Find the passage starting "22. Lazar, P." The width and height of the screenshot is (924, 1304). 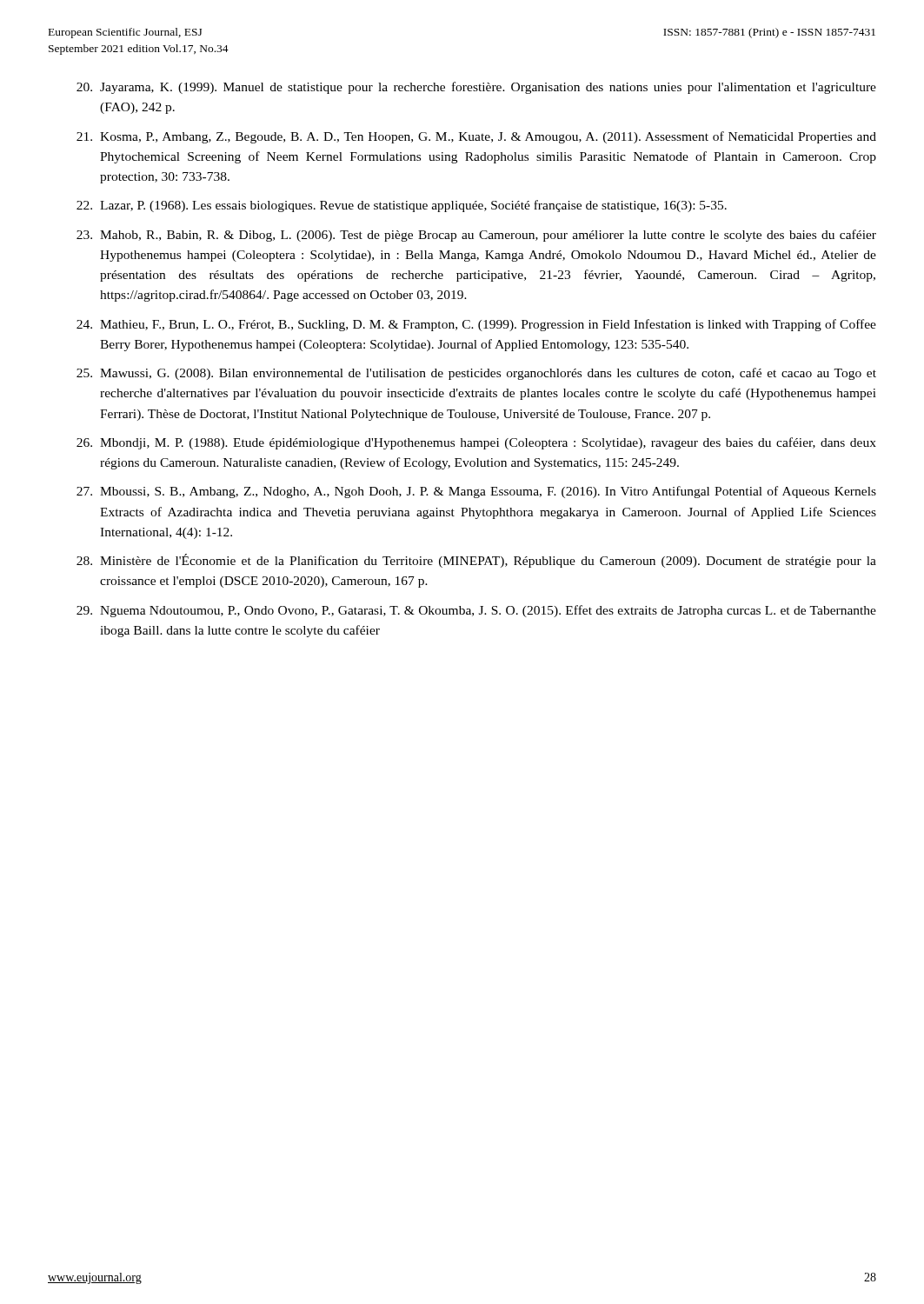(462, 205)
